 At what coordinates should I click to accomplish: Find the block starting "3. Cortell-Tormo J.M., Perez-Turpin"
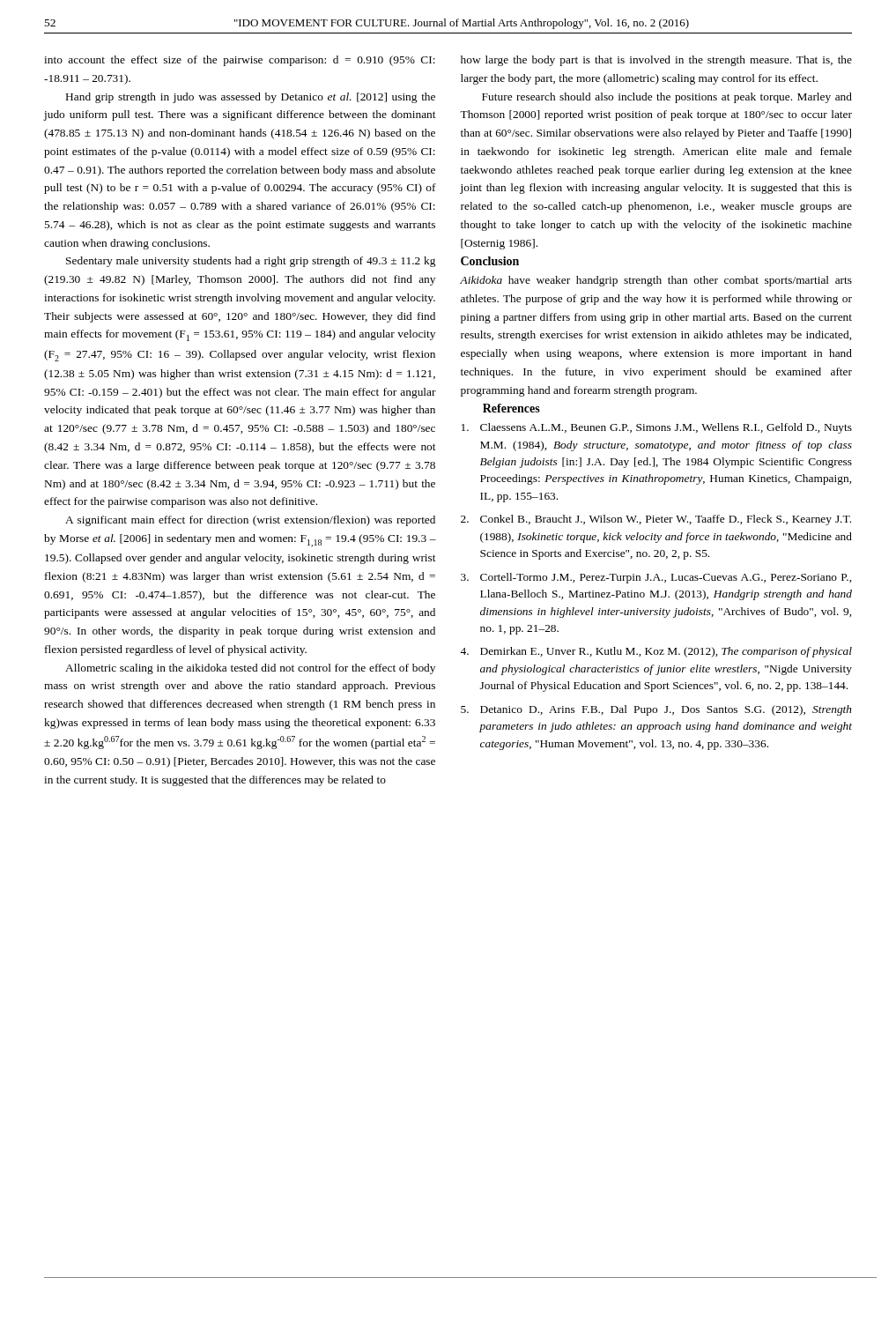tap(656, 602)
